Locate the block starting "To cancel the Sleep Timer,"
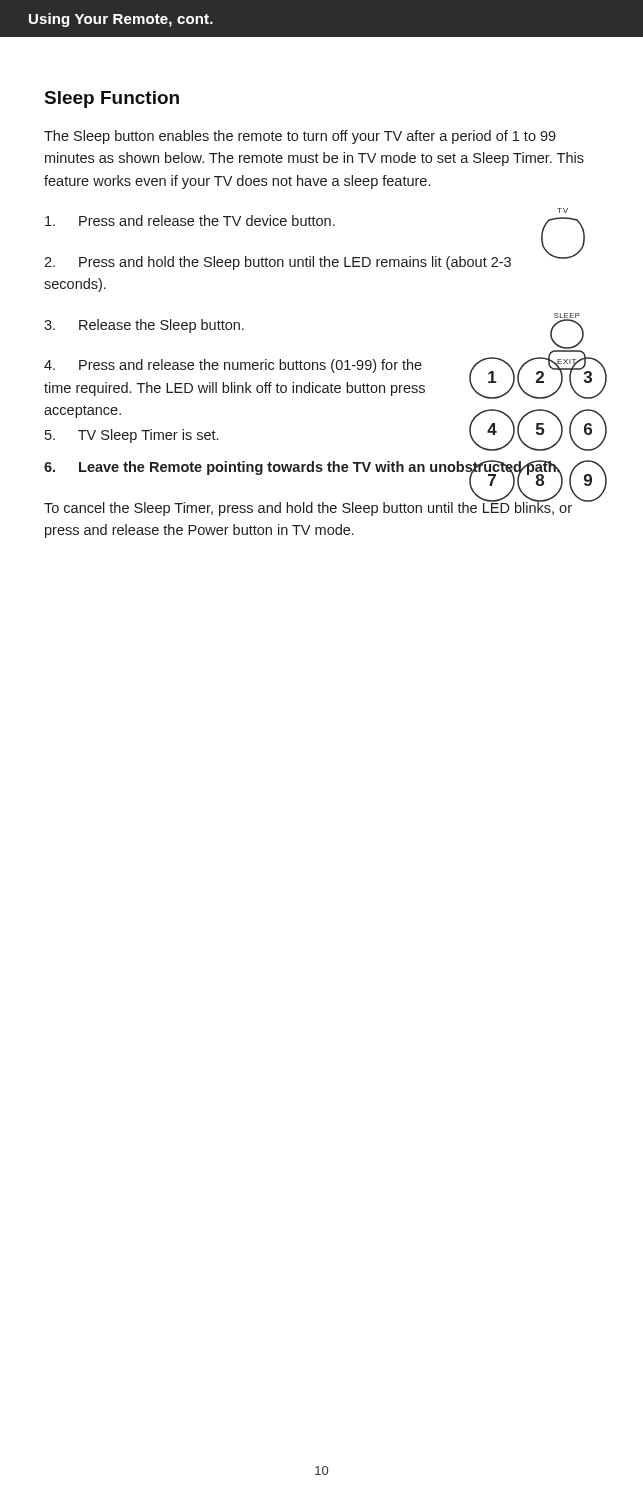The image size is (643, 1500). click(x=308, y=519)
